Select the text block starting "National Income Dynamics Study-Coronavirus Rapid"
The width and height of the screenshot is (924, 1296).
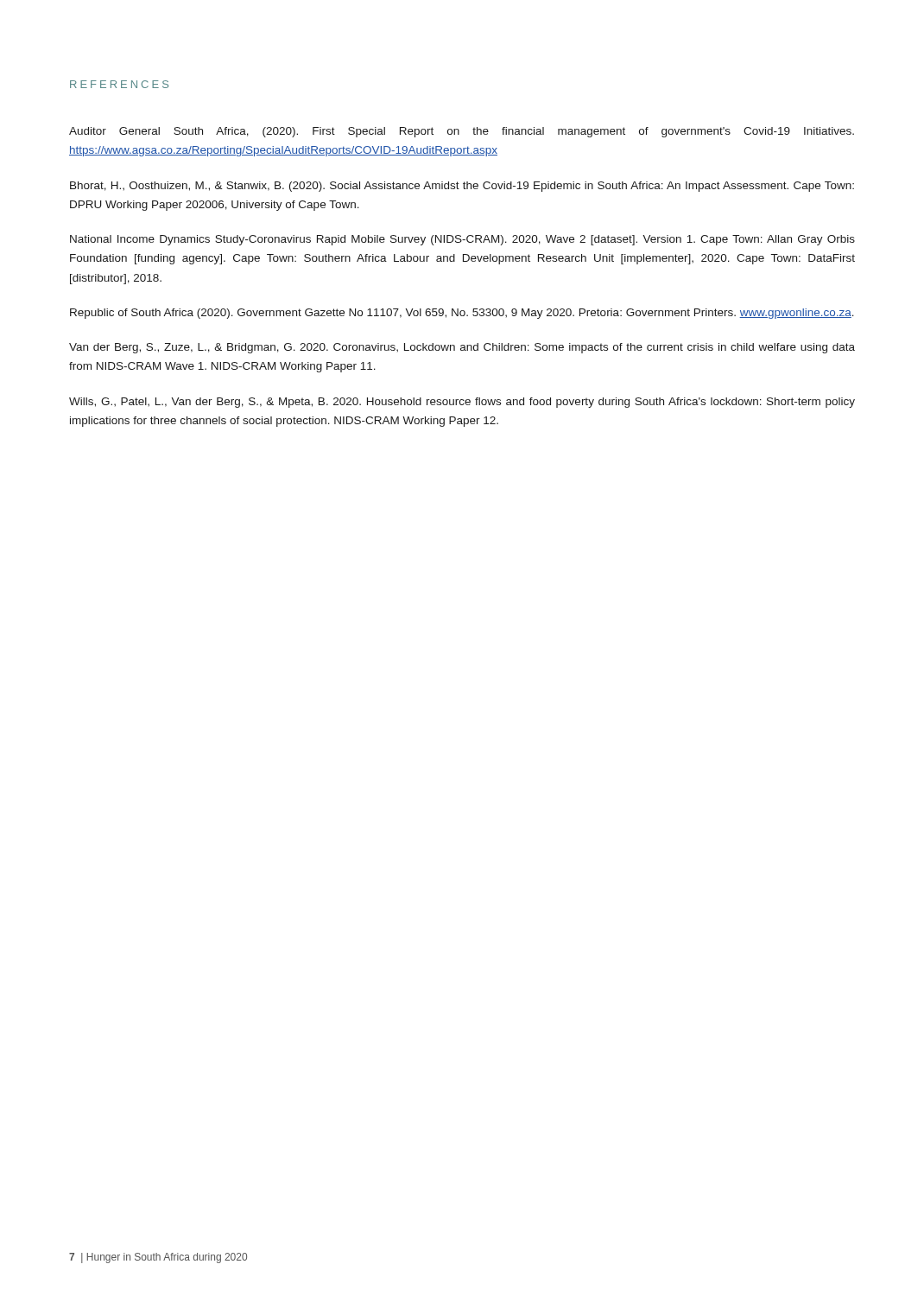point(462,258)
